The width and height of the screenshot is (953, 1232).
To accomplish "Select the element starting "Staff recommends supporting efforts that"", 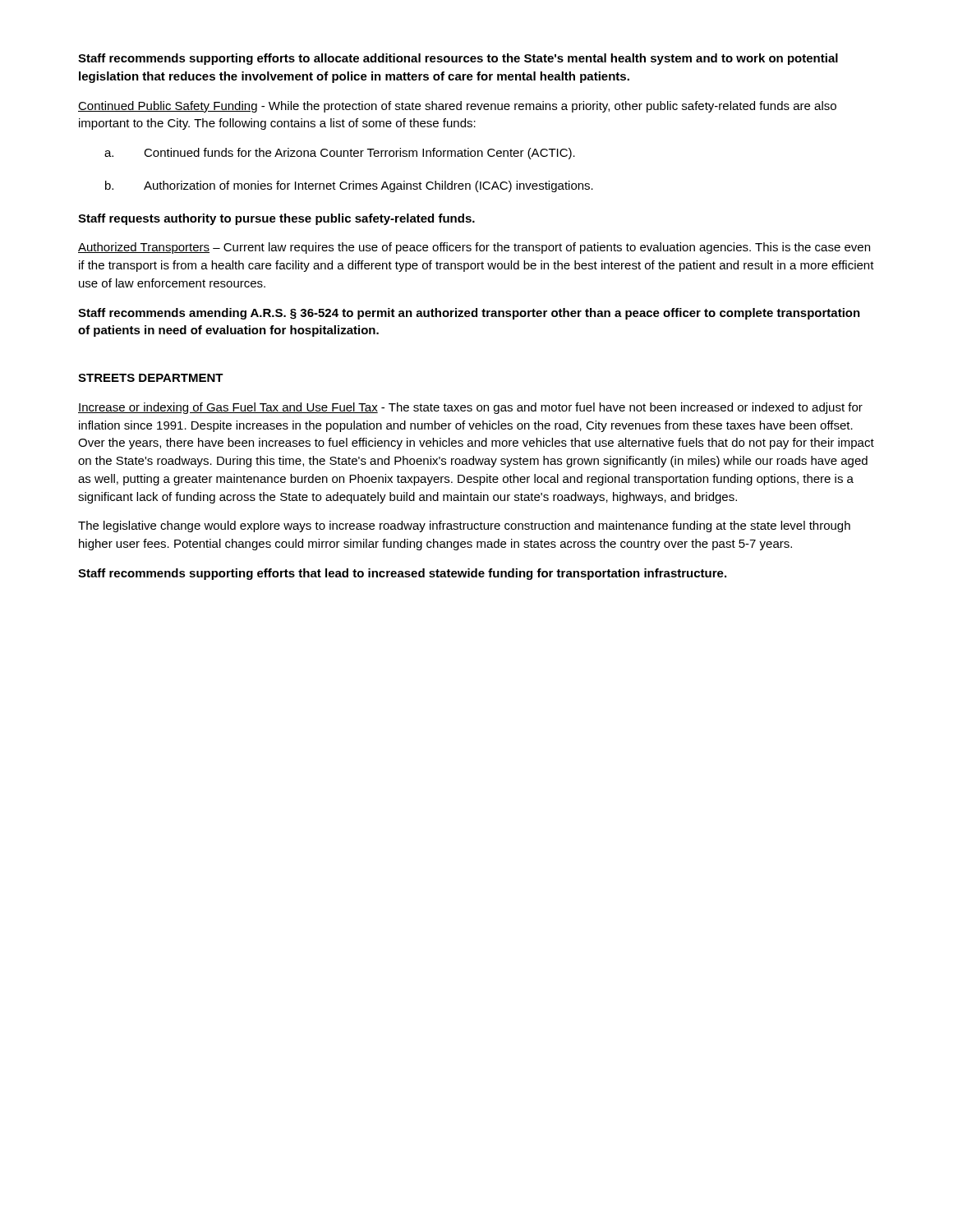I will point(403,573).
